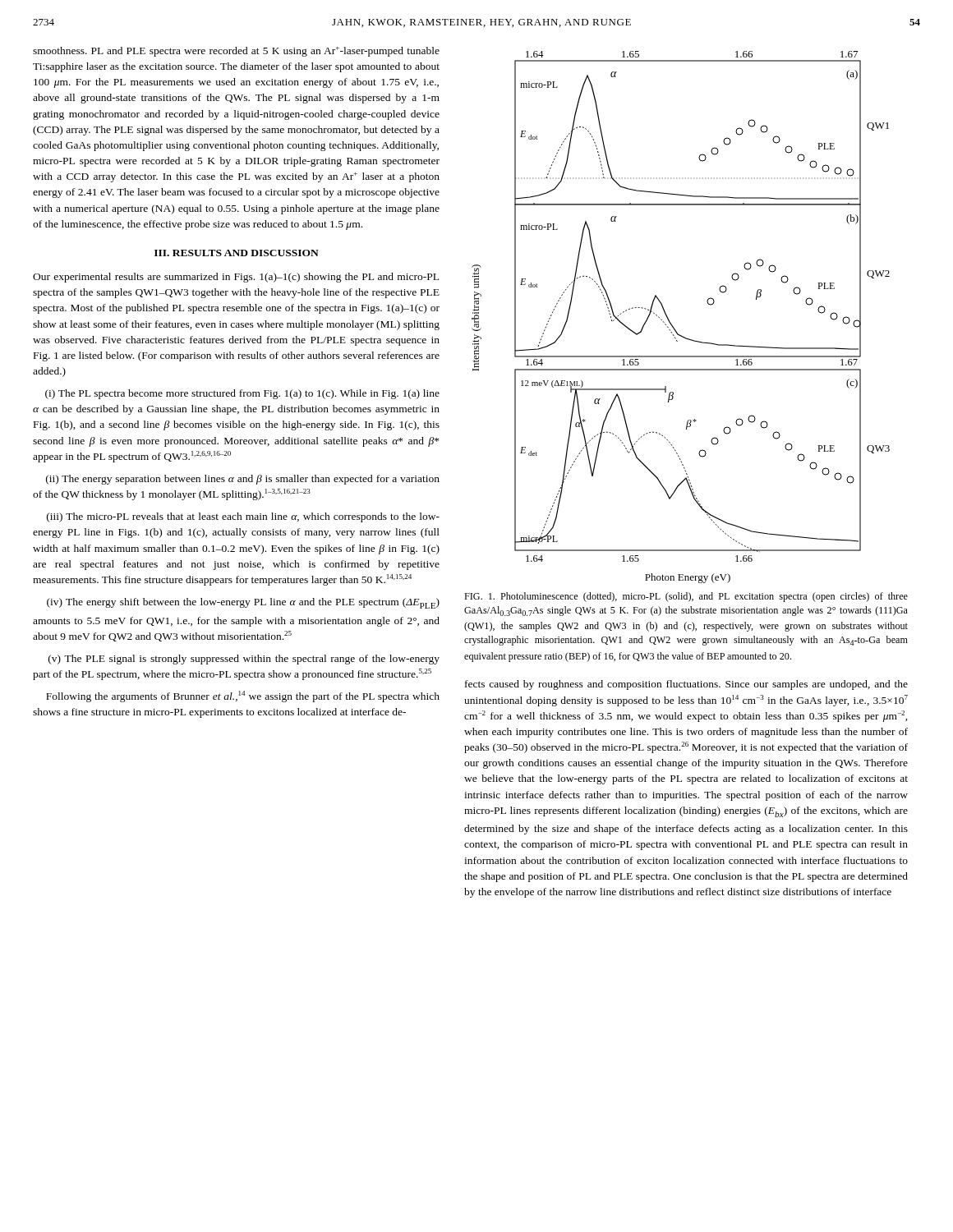
Task: Point to the block beginning "fects caused by roughness and composition fluctuations. Since"
Action: click(686, 788)
